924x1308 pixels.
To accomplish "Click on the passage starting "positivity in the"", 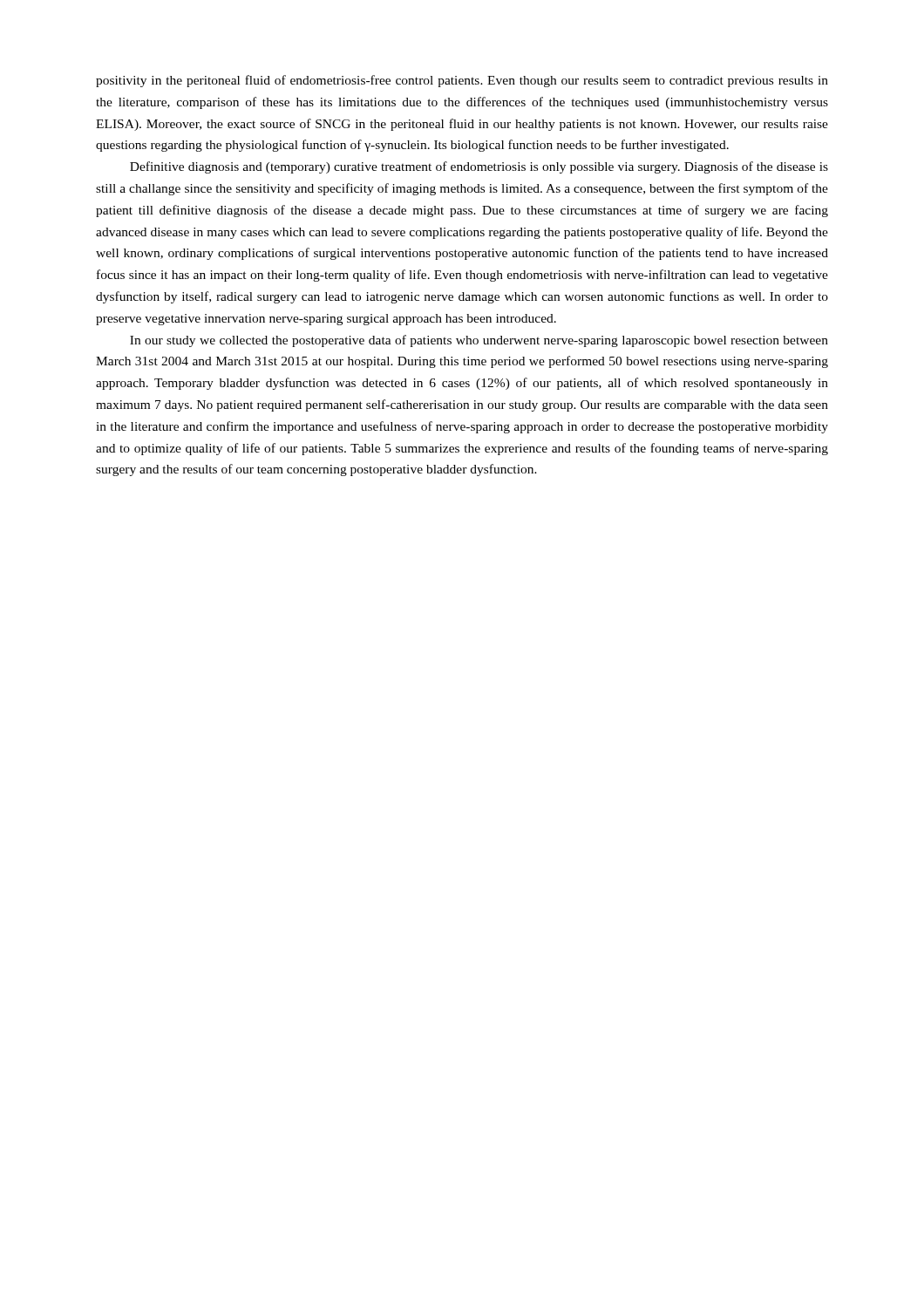I will 462,113.
